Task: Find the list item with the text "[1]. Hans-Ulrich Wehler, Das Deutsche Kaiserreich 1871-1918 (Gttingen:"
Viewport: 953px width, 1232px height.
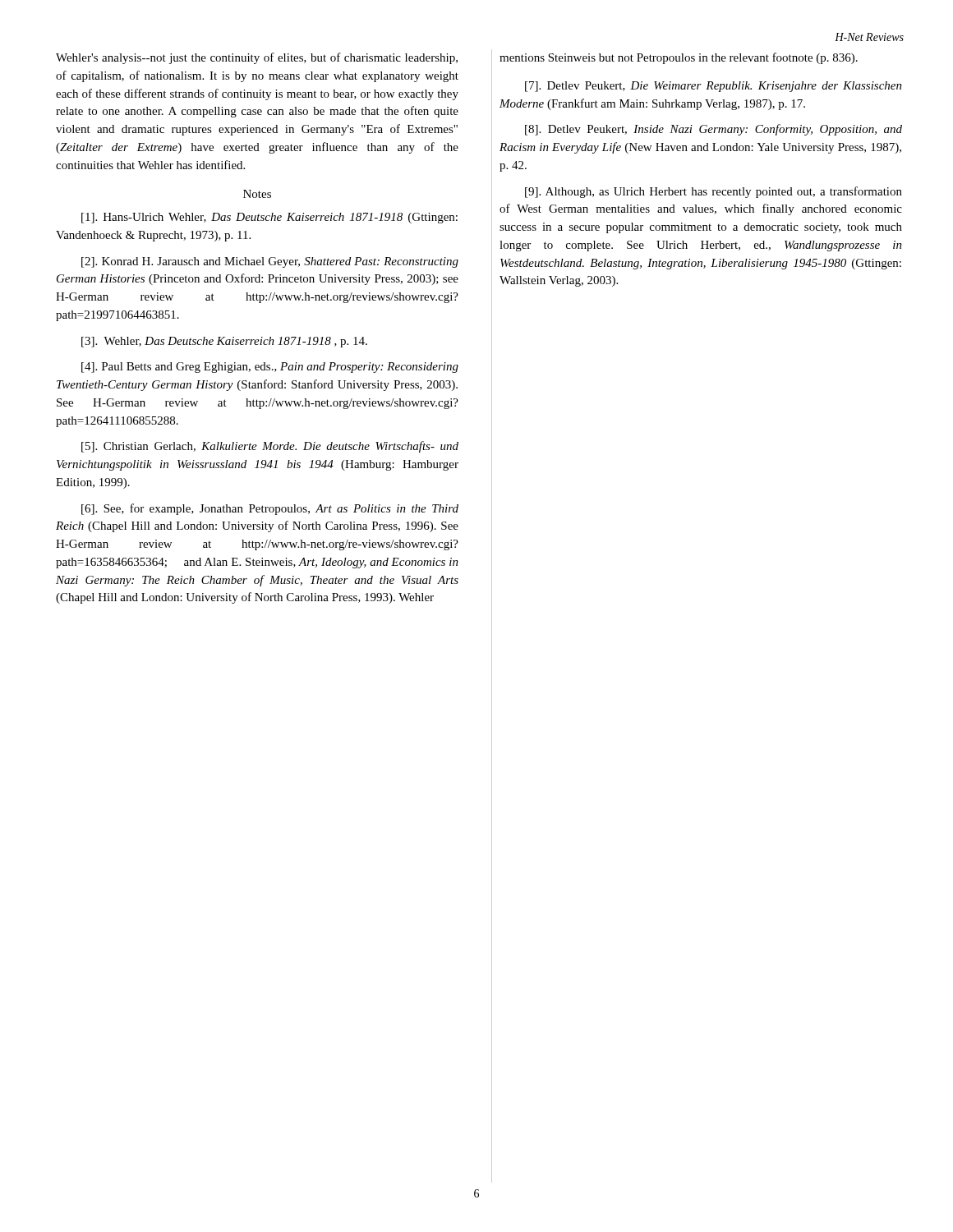Action: (x=257, y=226)
